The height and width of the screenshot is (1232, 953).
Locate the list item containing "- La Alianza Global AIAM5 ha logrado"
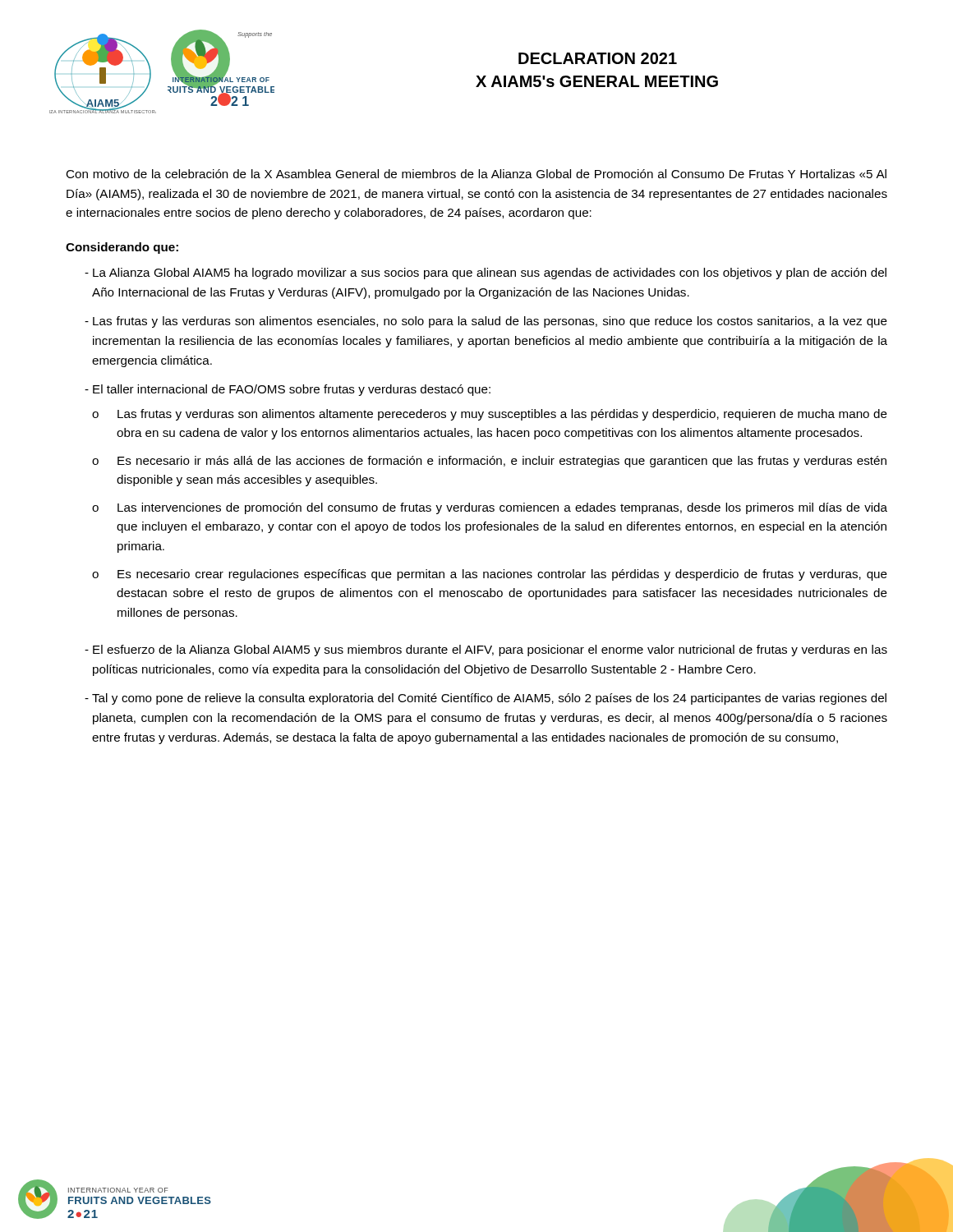tap(476, 282)
